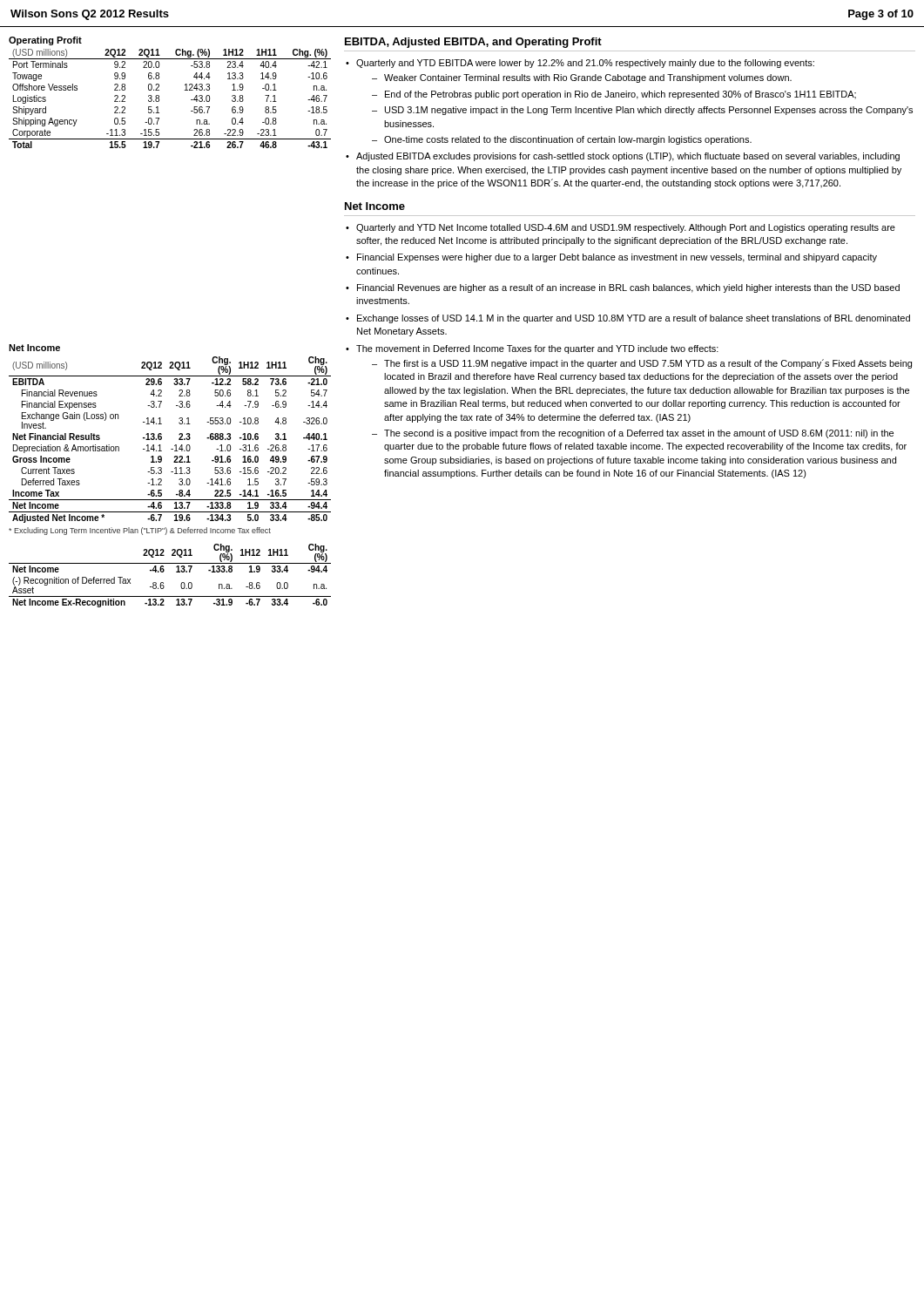Locate the table with the text "Port Terminals"

pos(170,99)
